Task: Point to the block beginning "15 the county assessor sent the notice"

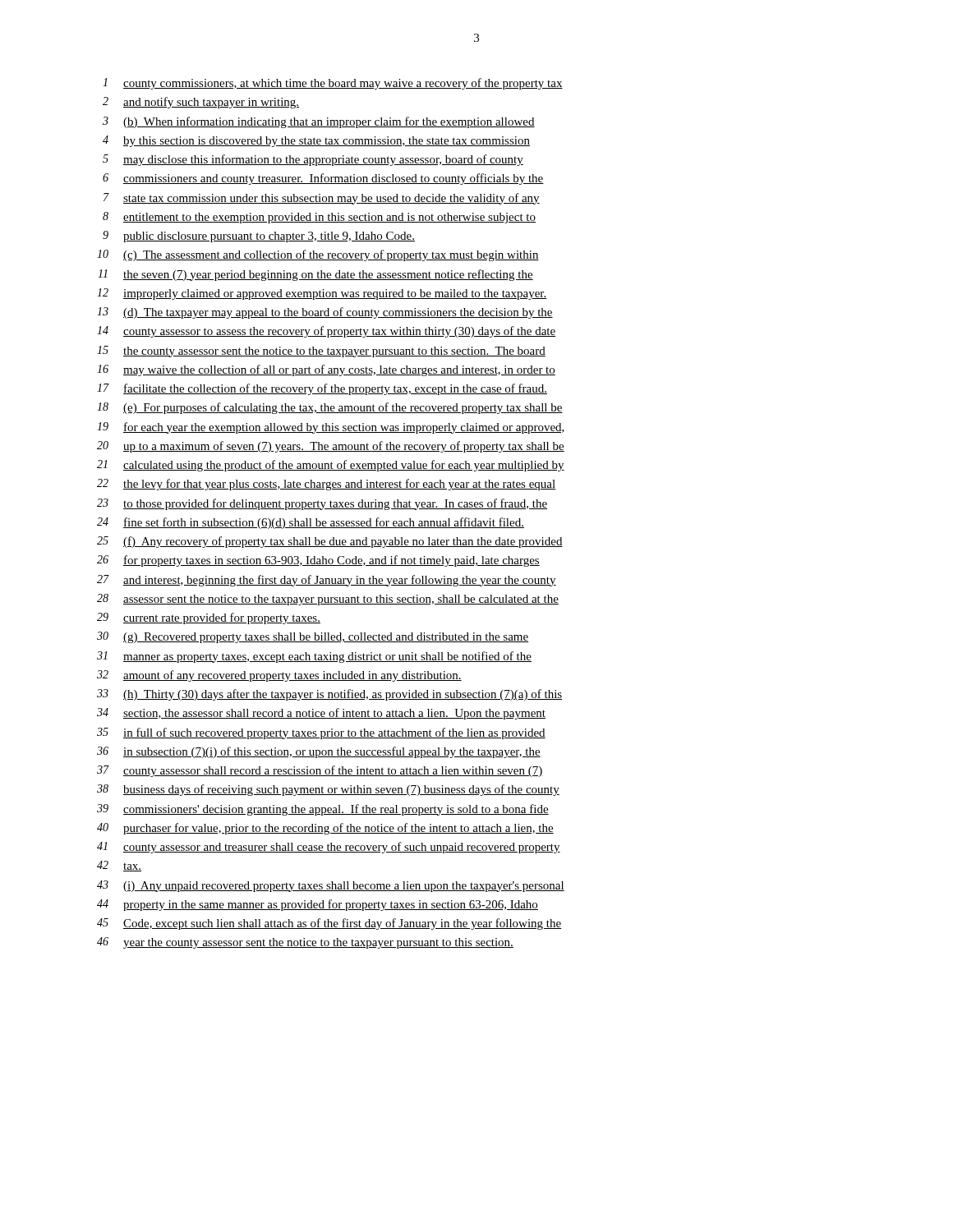Action: pyautogui.click(x=476, y=351)
